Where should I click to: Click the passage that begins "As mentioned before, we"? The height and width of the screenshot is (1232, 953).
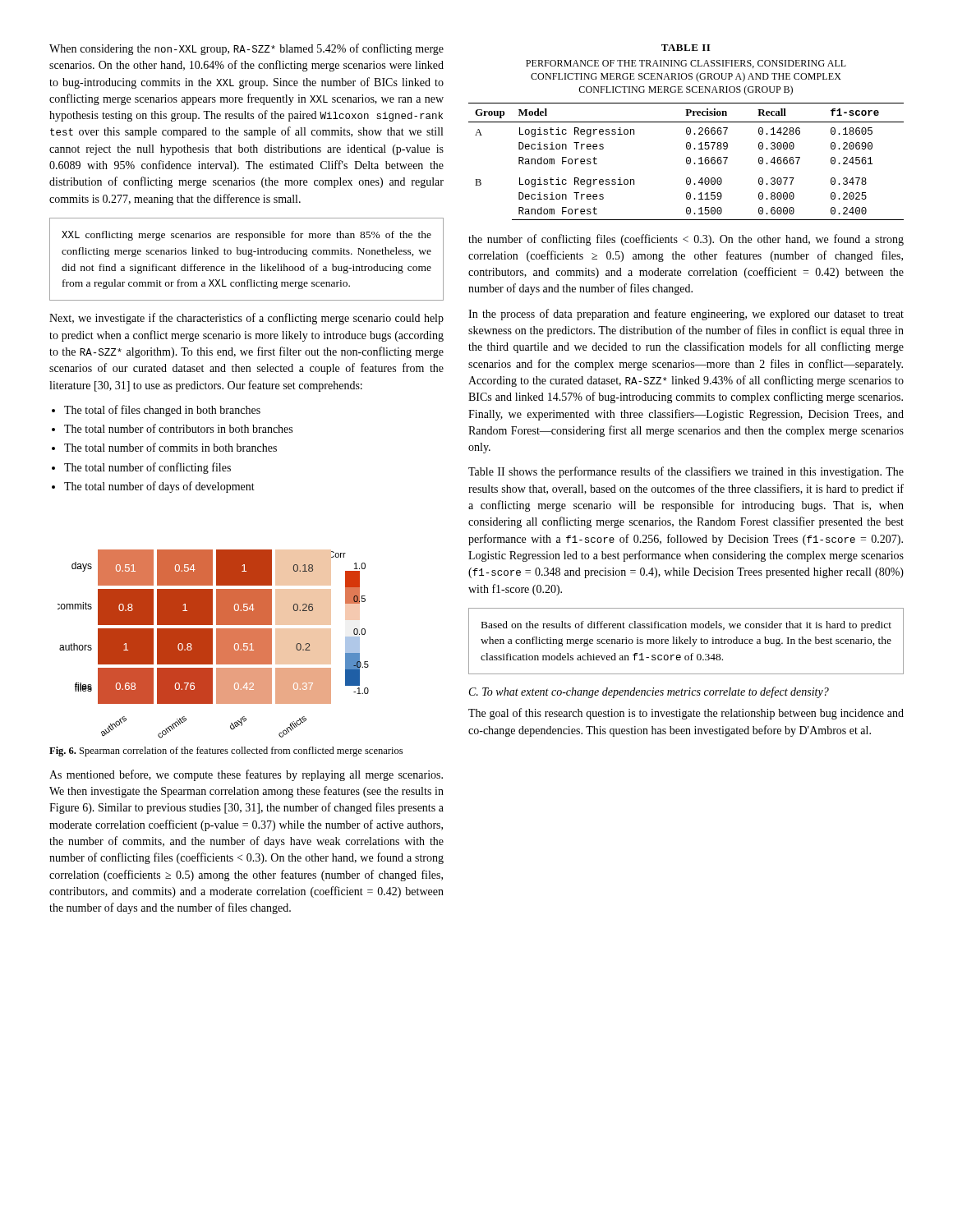click(246, 842)
